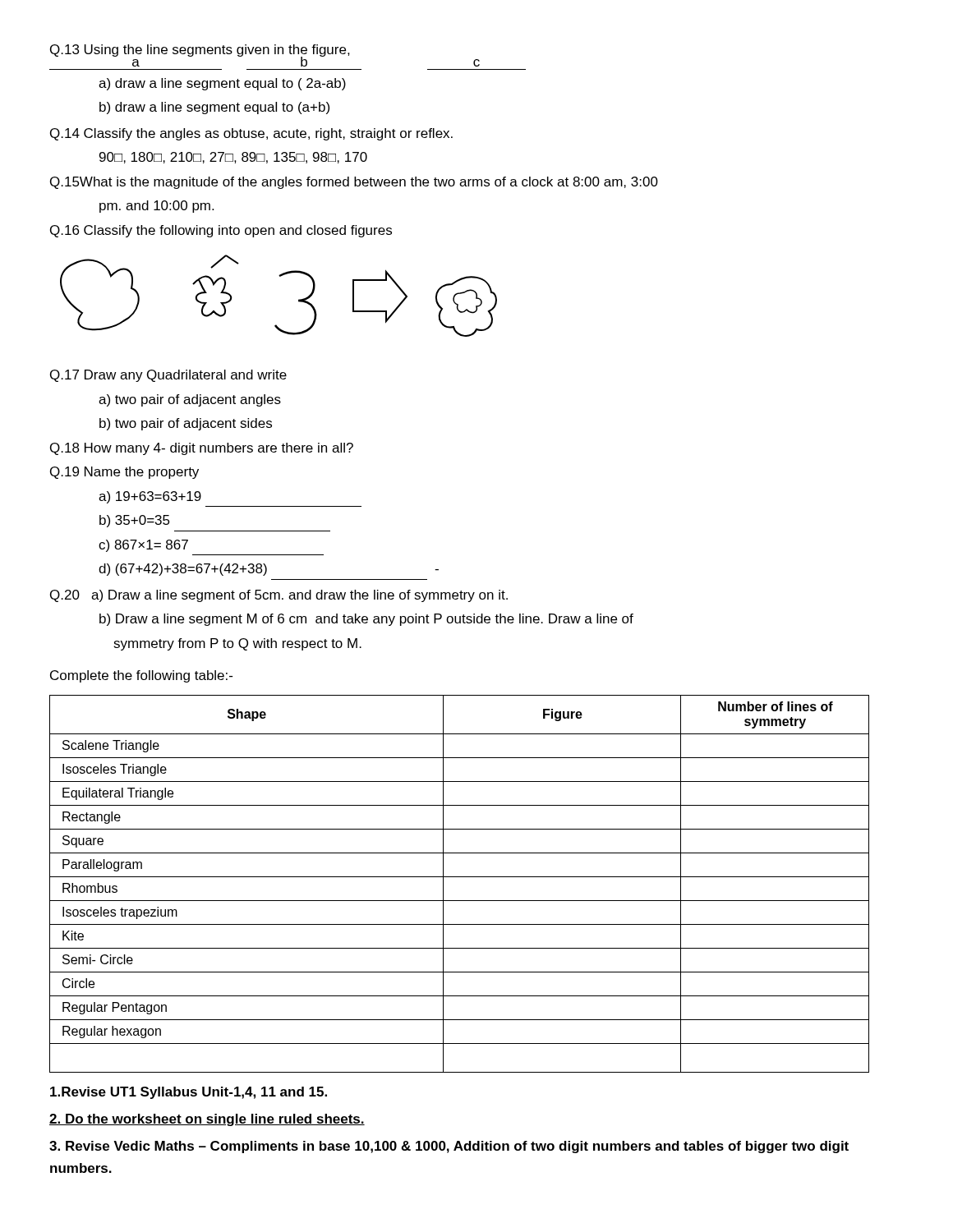Select the text block starting "b) two pair of adjacent"
The height and width of the screenshot is (1232, 953).
pyautogui.click(x=186, y=423)
